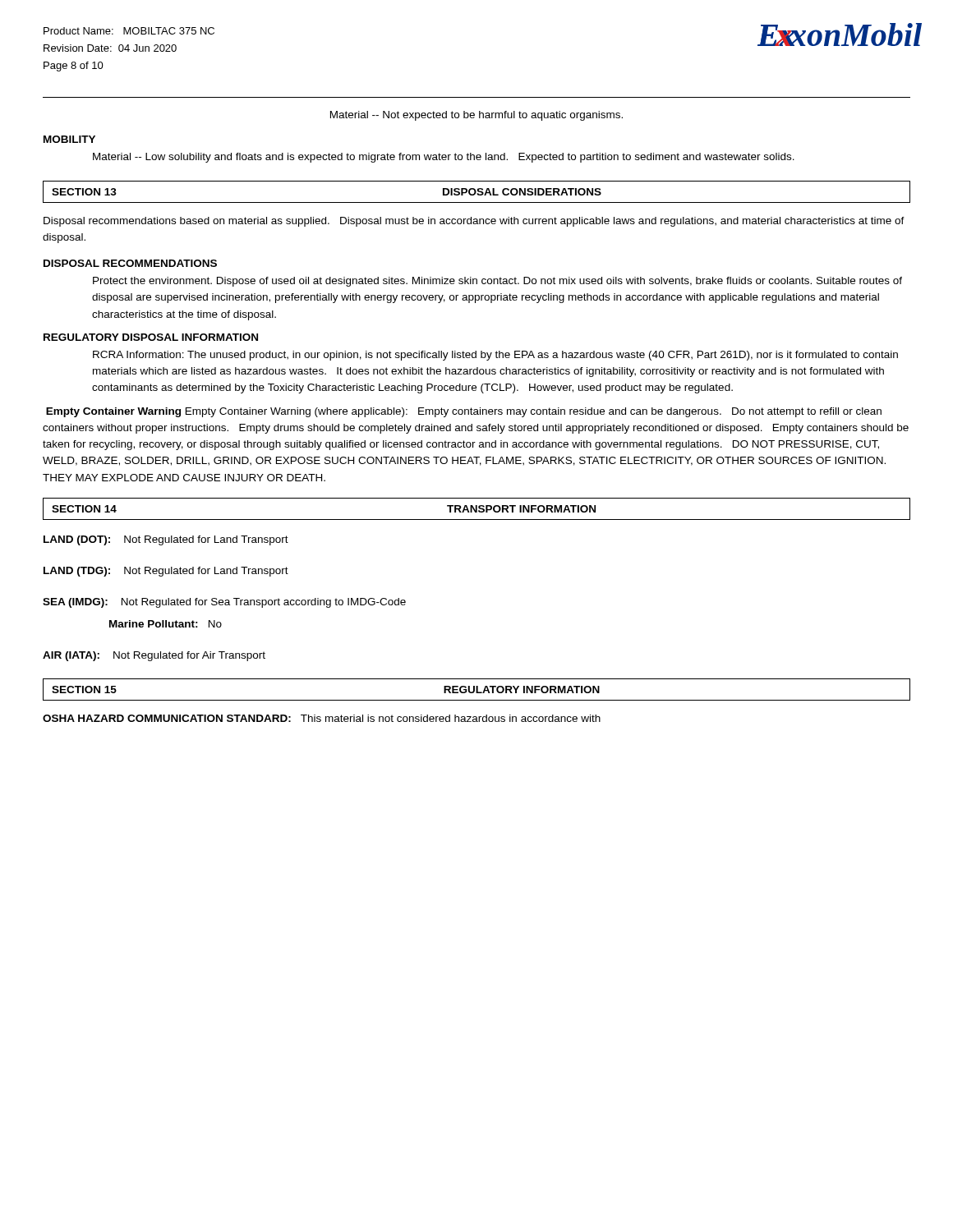Find the element starting "Empty Container Warning Empty Container"

pyautogui.click(x=476, y=444)
